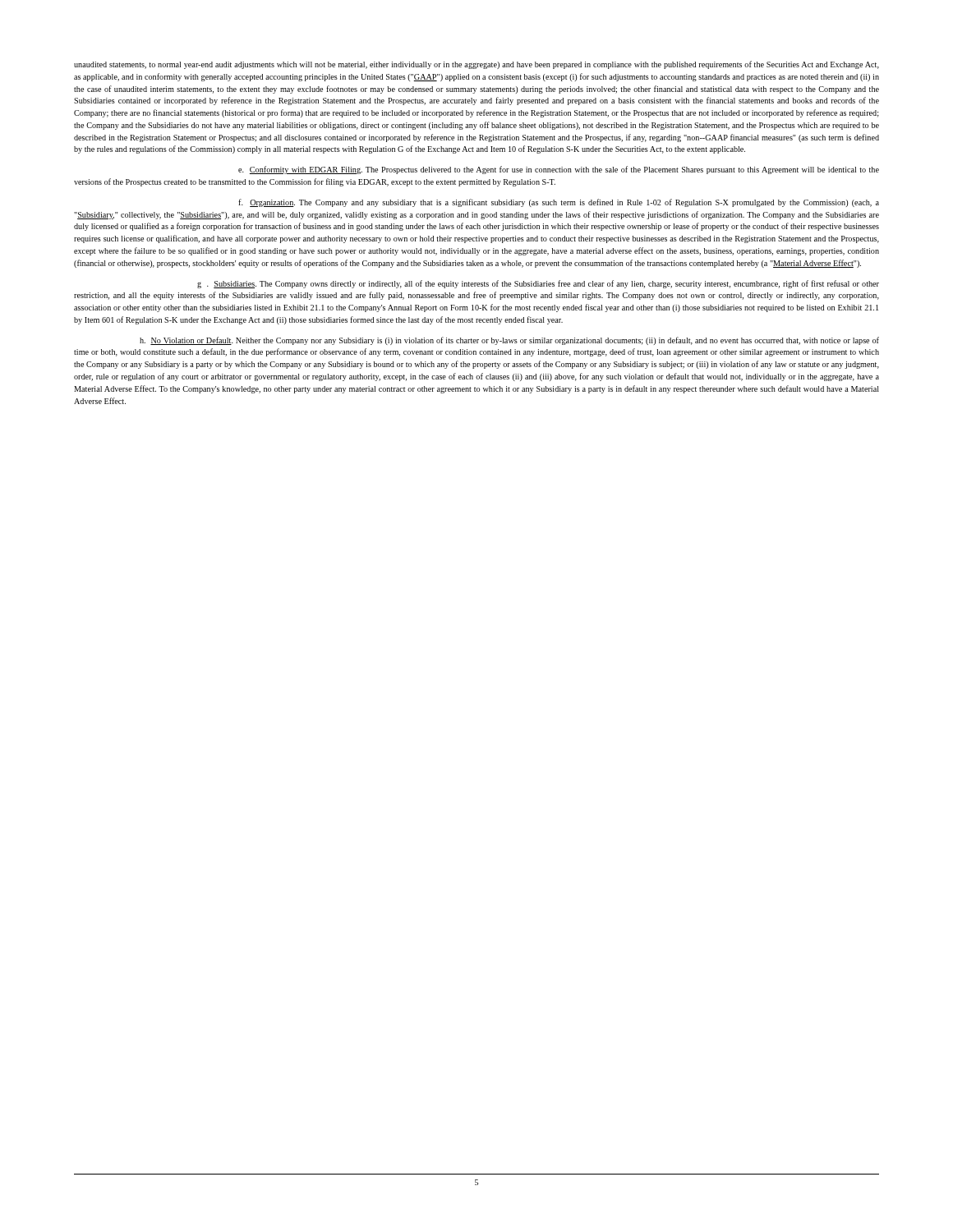Viewport: 953px width, 1232px height.
Task: Click on the text block that reads "g . Subsidiaries. The Company owns directly or"
Action: tap(476, 302)
